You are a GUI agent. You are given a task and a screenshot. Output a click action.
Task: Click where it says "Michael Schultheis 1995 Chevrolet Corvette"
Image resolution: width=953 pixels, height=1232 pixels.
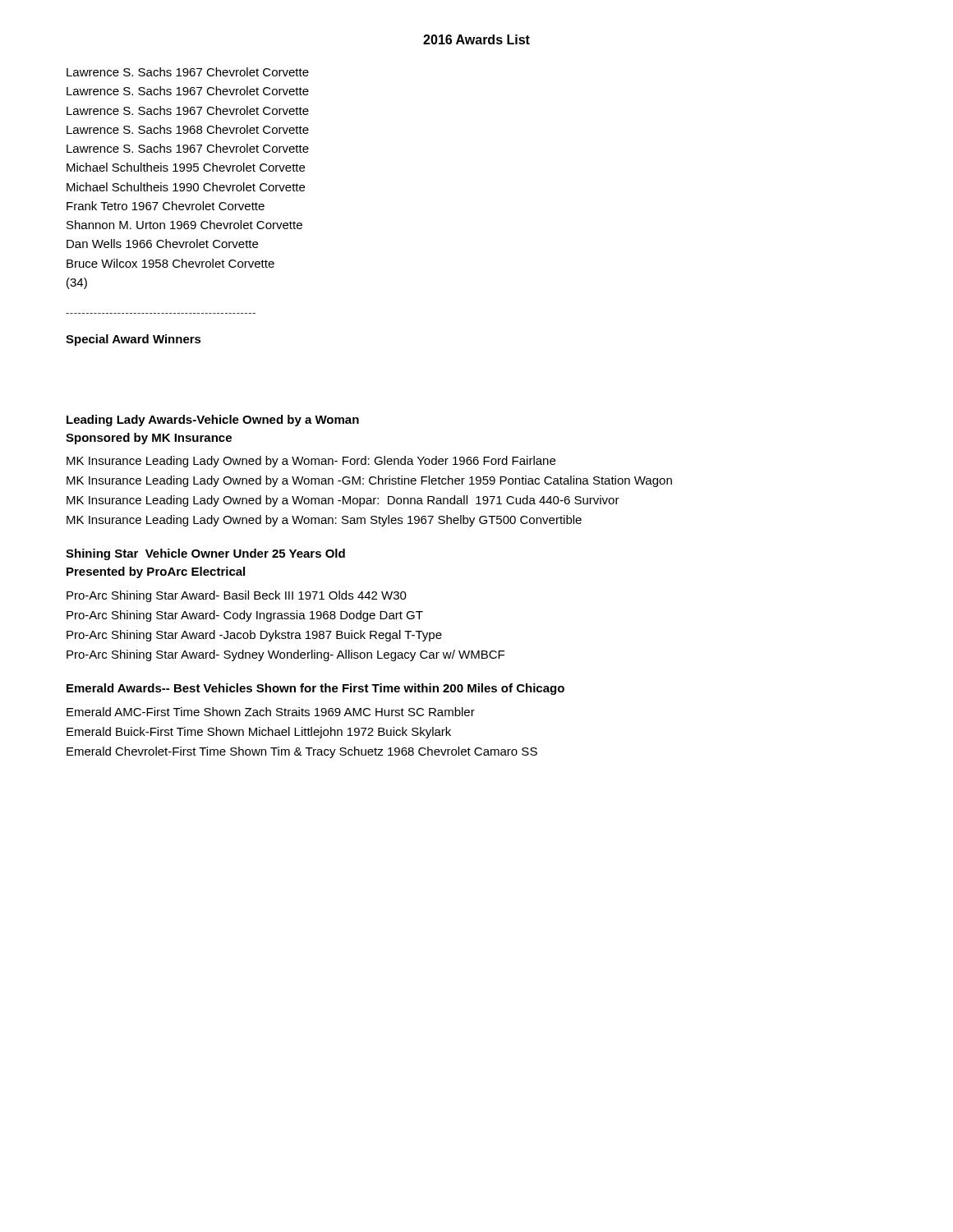tap(186, 167)
